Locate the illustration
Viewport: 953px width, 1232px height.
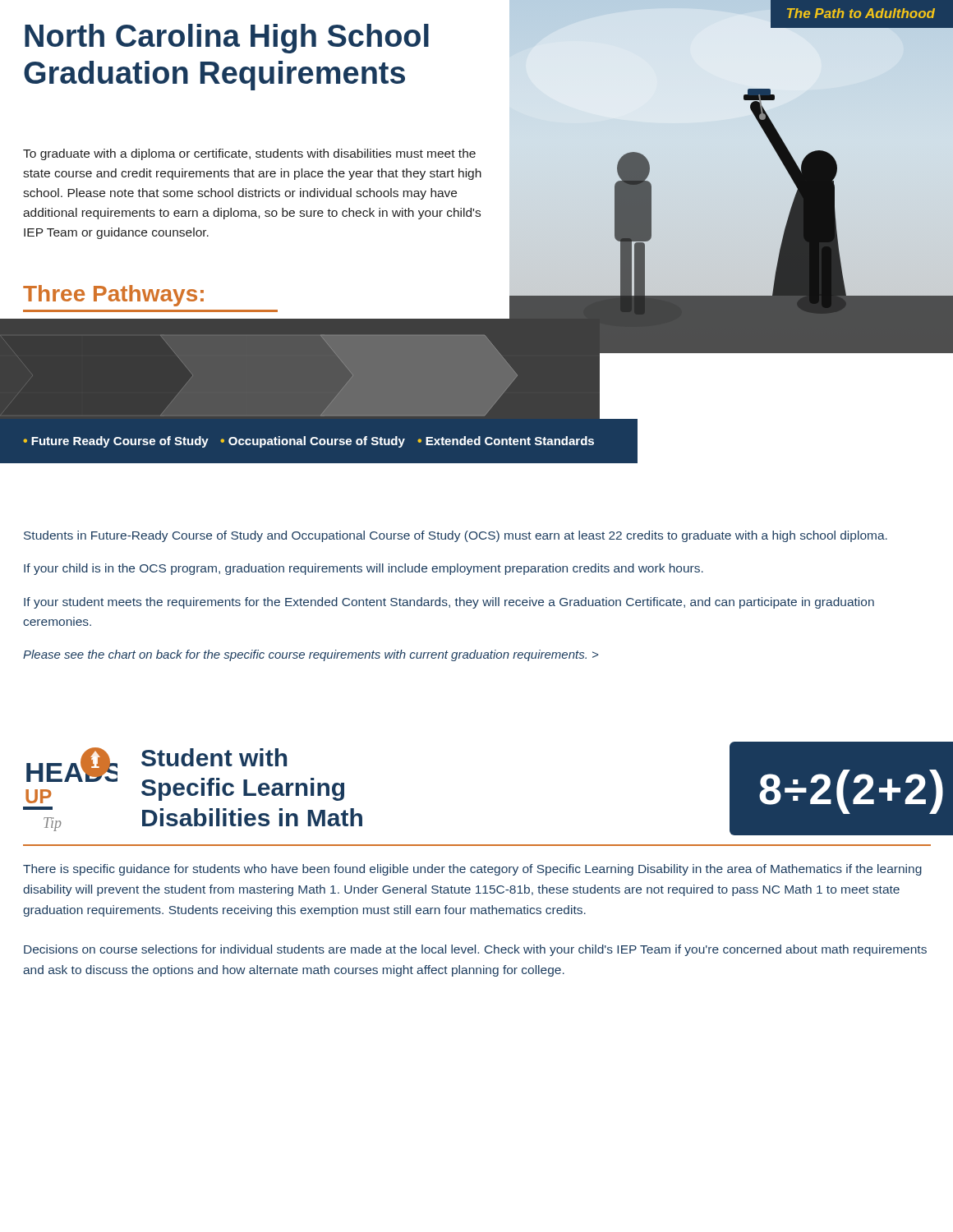click(x=731, y=177)
